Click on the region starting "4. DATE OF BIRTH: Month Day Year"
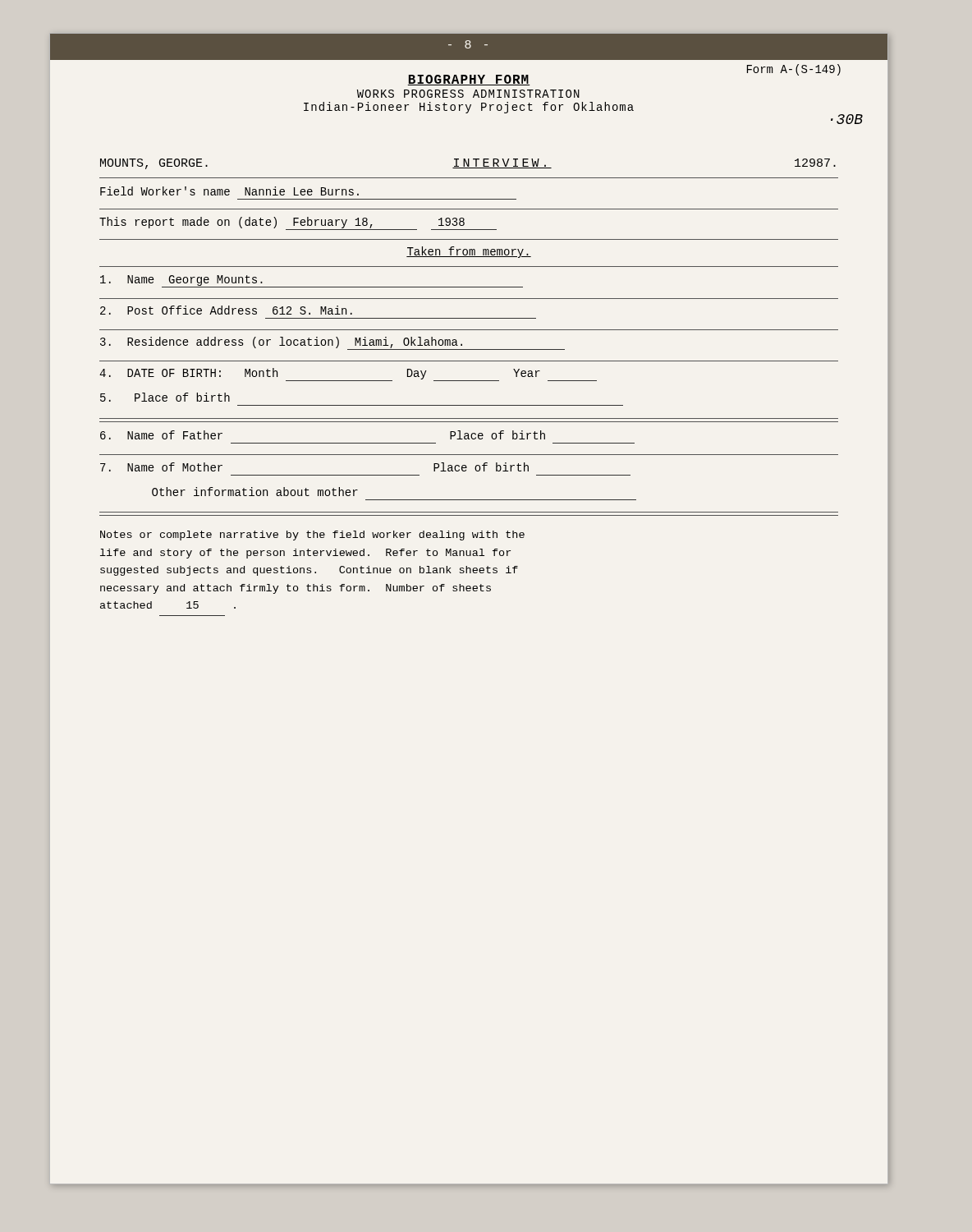Image resolution: width=972 pixels, height=1232 pixels. (x=348, y=374)
